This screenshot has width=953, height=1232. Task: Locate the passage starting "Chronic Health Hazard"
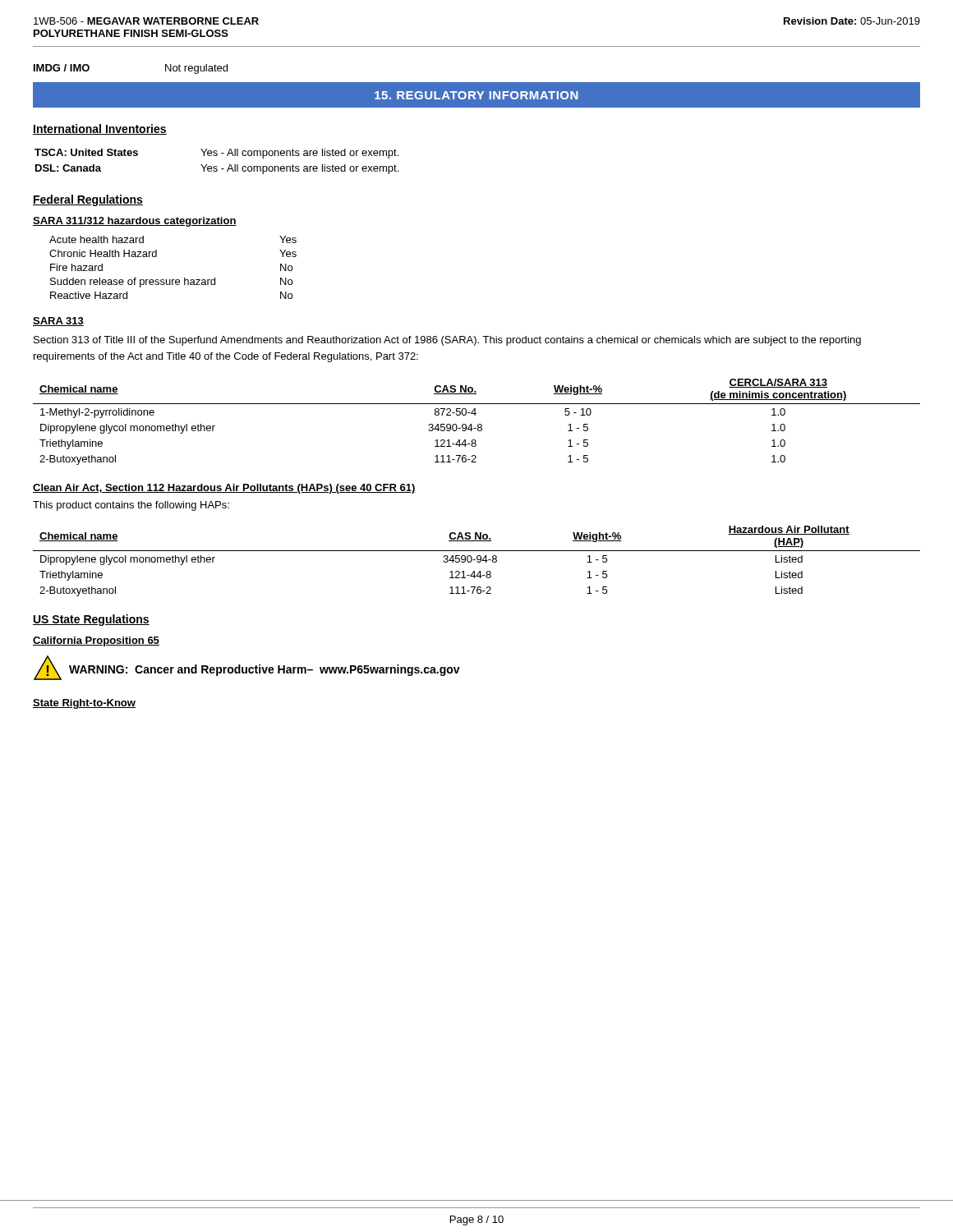(102, 253)
